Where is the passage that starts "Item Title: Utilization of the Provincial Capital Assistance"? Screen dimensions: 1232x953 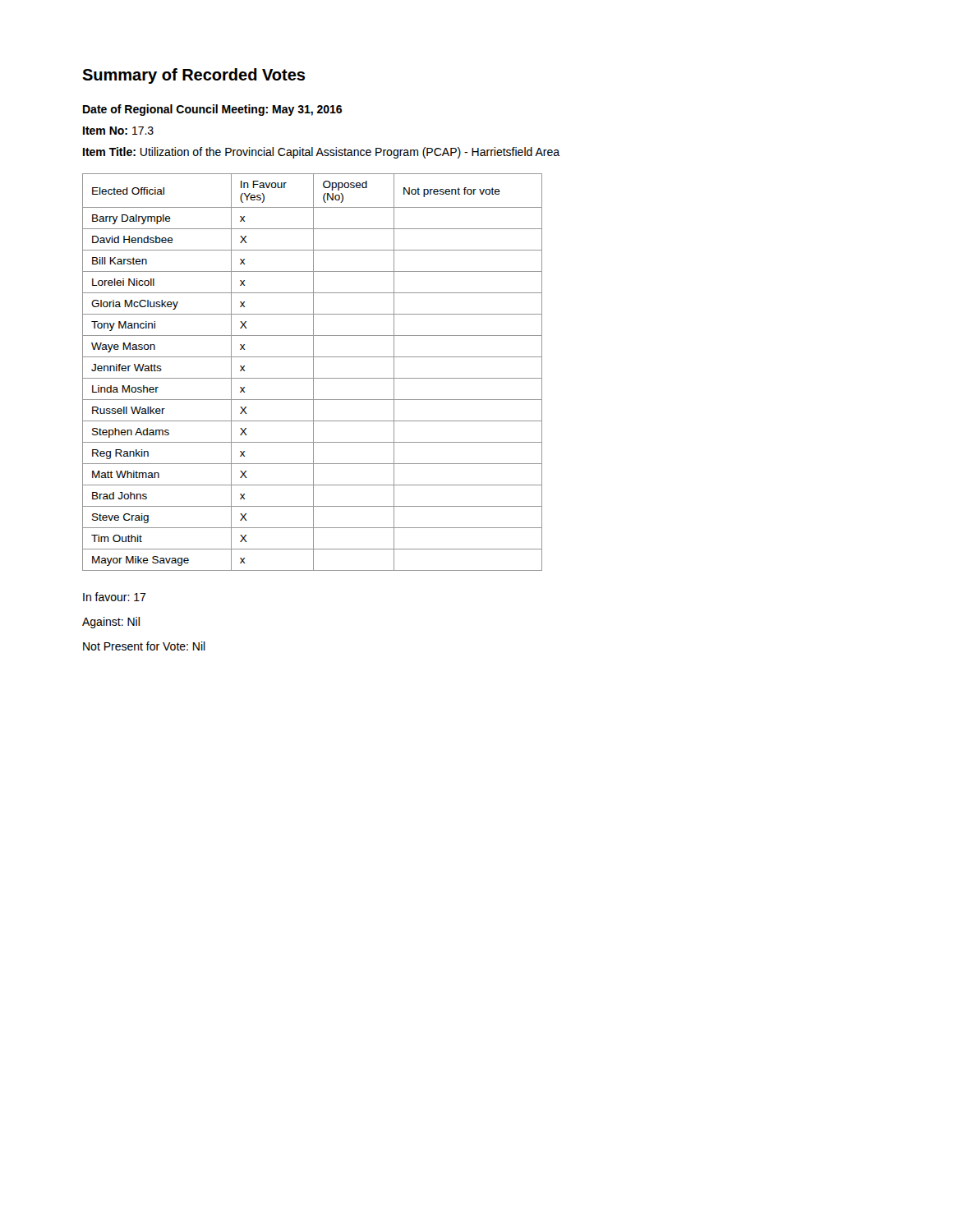pos(321,152)
